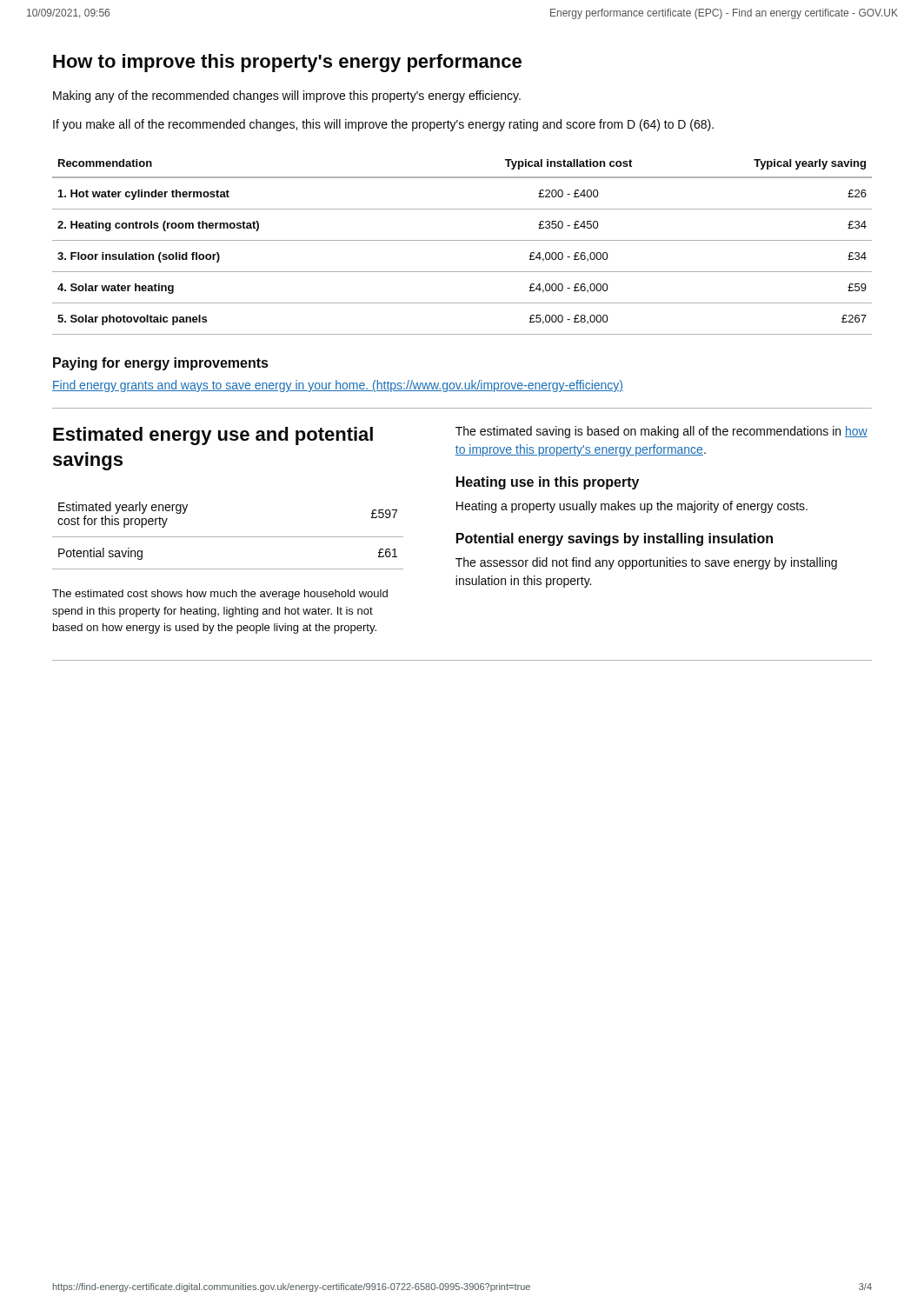Click on the section header that says "Estimated energy use"

tap(228, 447)
